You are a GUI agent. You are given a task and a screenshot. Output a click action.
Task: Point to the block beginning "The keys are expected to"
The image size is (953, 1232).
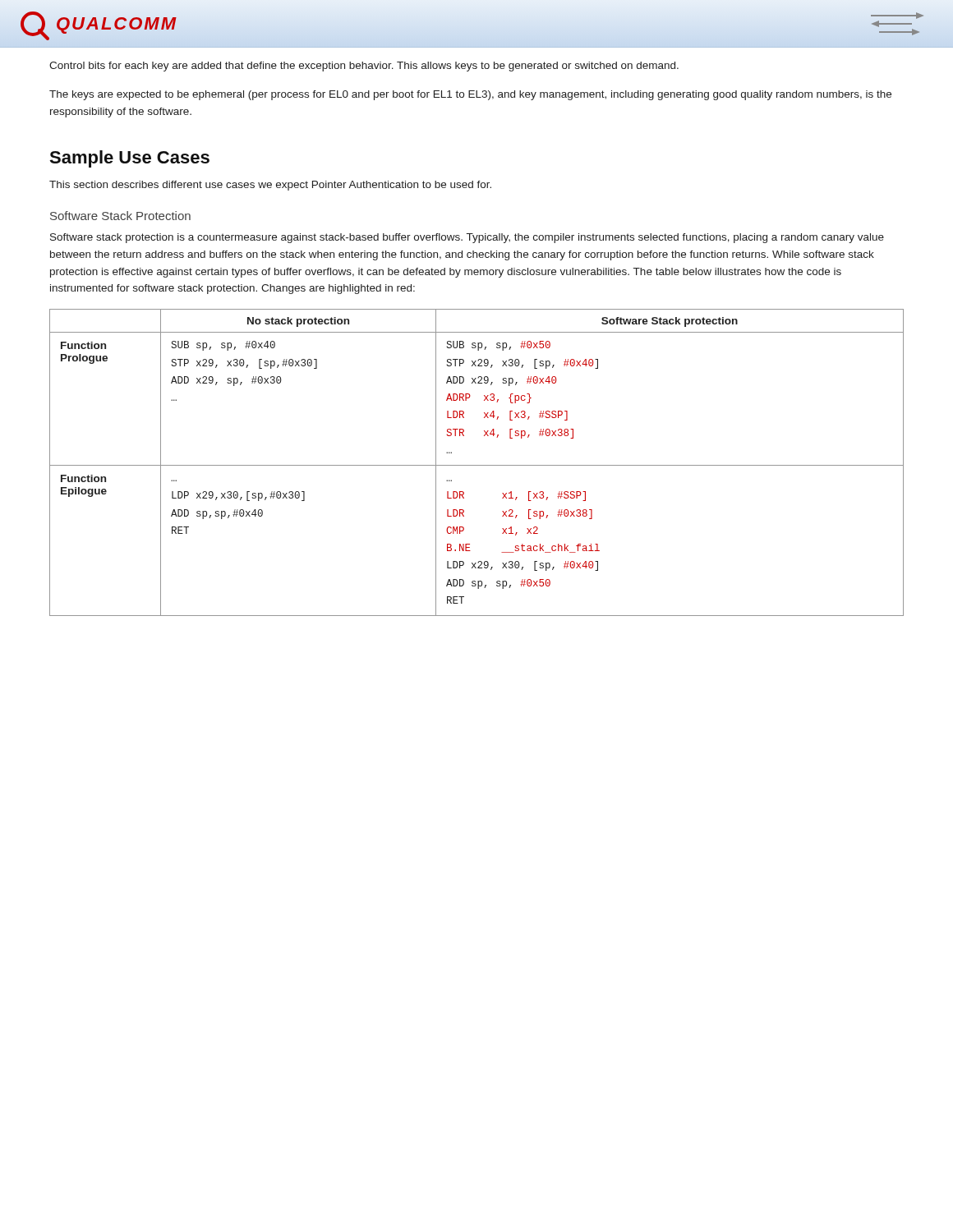coord(471,103)
